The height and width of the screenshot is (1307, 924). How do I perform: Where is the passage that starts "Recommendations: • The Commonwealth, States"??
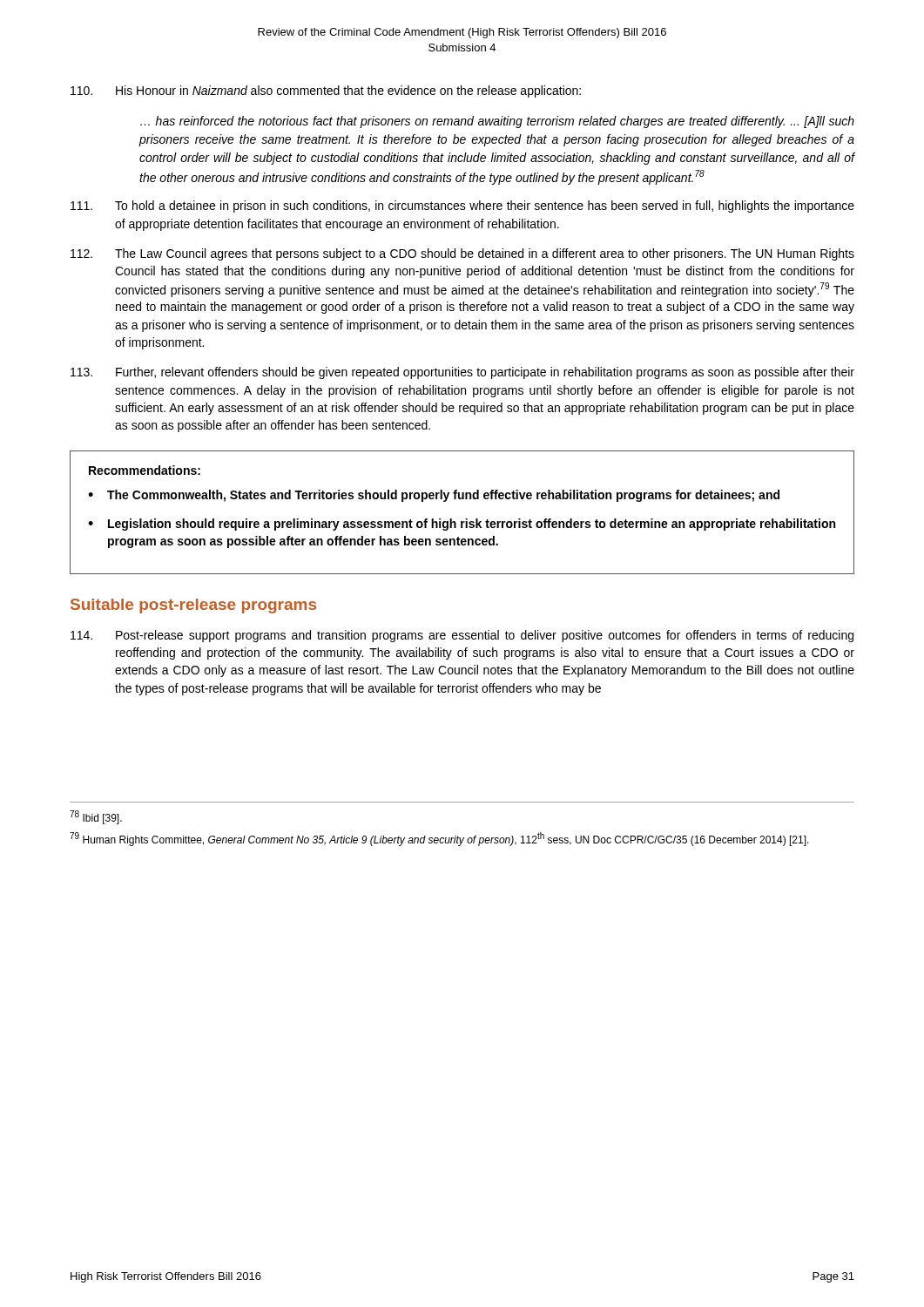point(462,507)
